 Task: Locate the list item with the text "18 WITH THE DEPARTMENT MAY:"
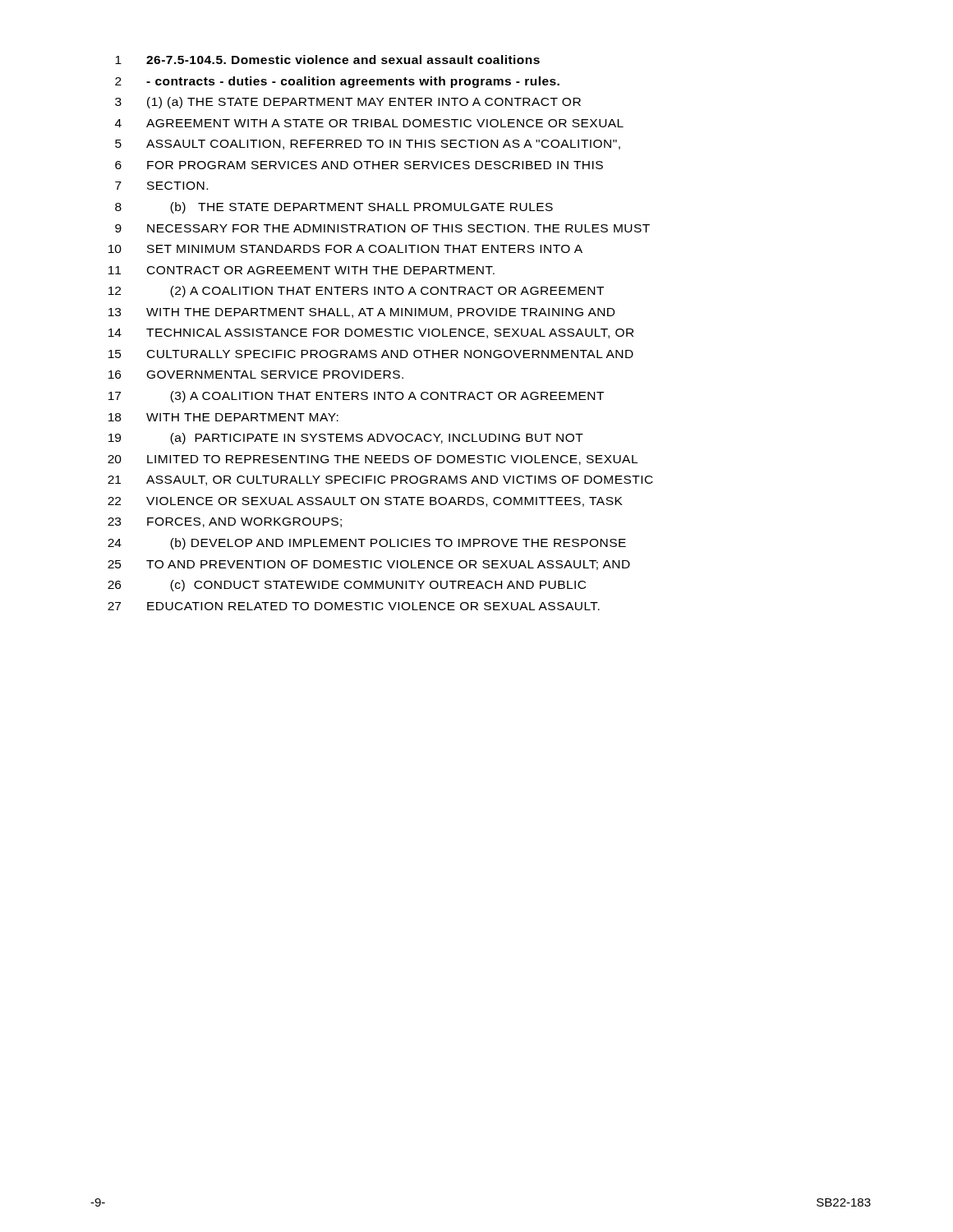tap(223, 417)
